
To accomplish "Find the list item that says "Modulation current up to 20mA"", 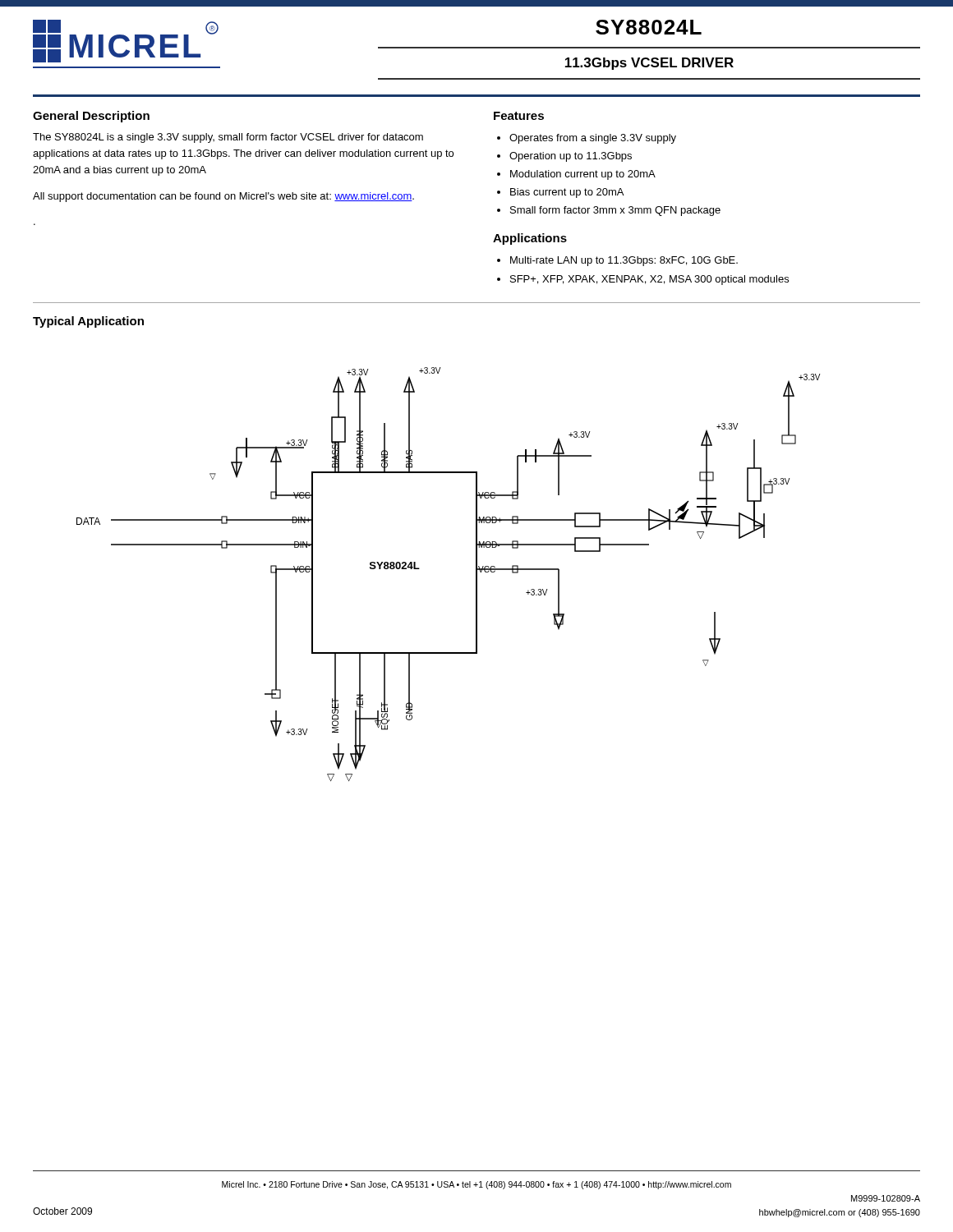I will pyautogui.click(x=582, y=174).
